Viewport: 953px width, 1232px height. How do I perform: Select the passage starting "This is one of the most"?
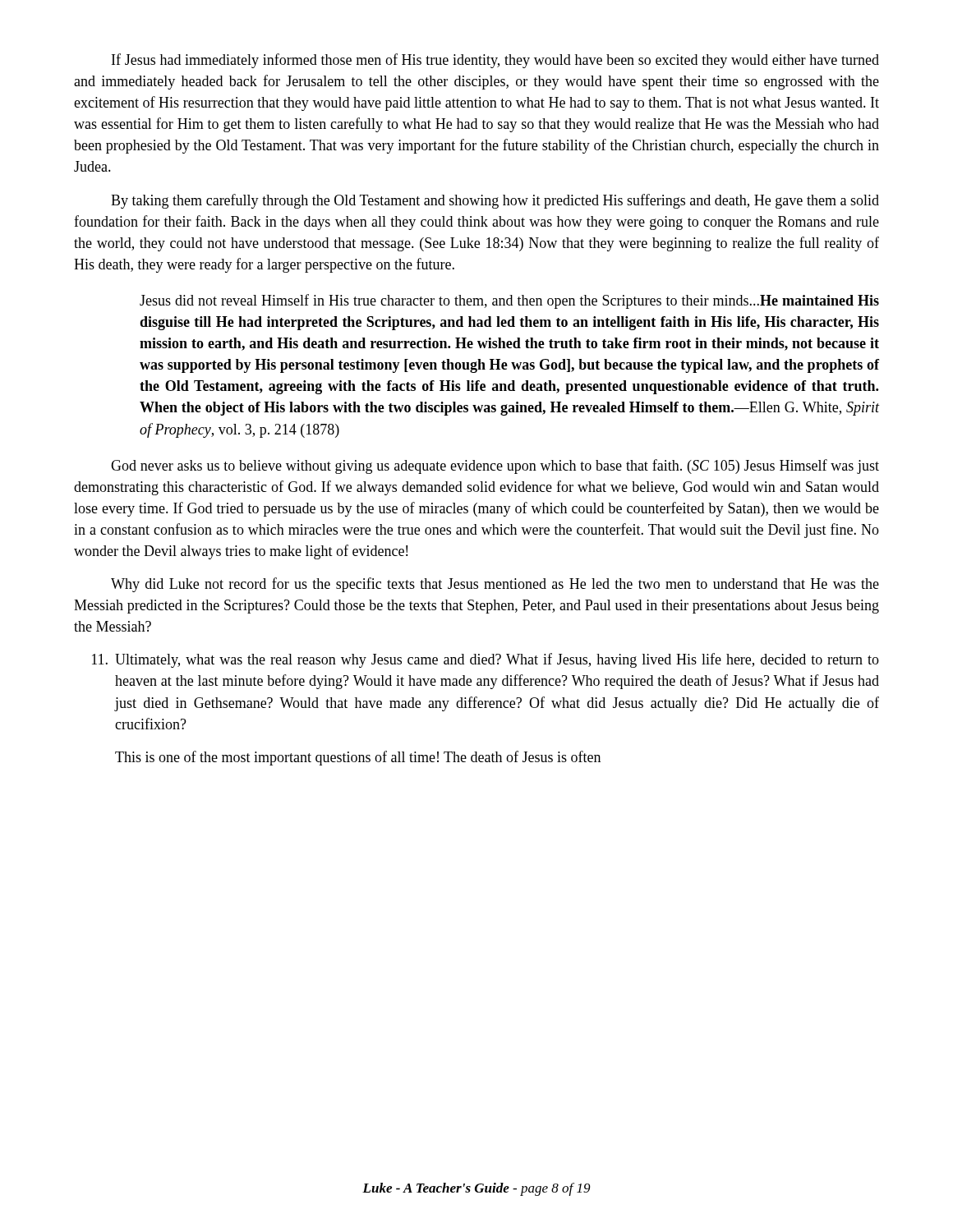(358, 757)
